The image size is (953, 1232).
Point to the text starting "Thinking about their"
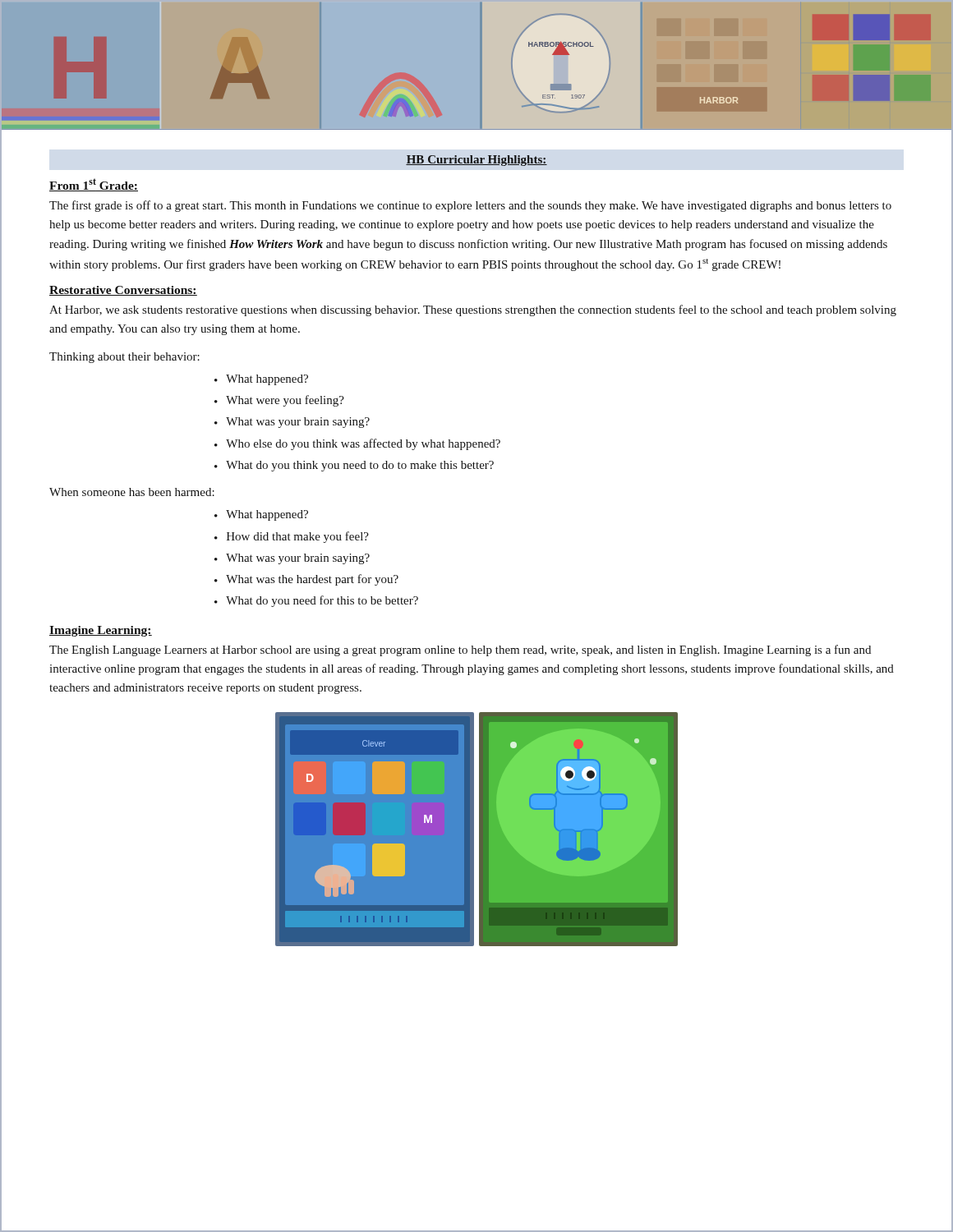[125, 356]
